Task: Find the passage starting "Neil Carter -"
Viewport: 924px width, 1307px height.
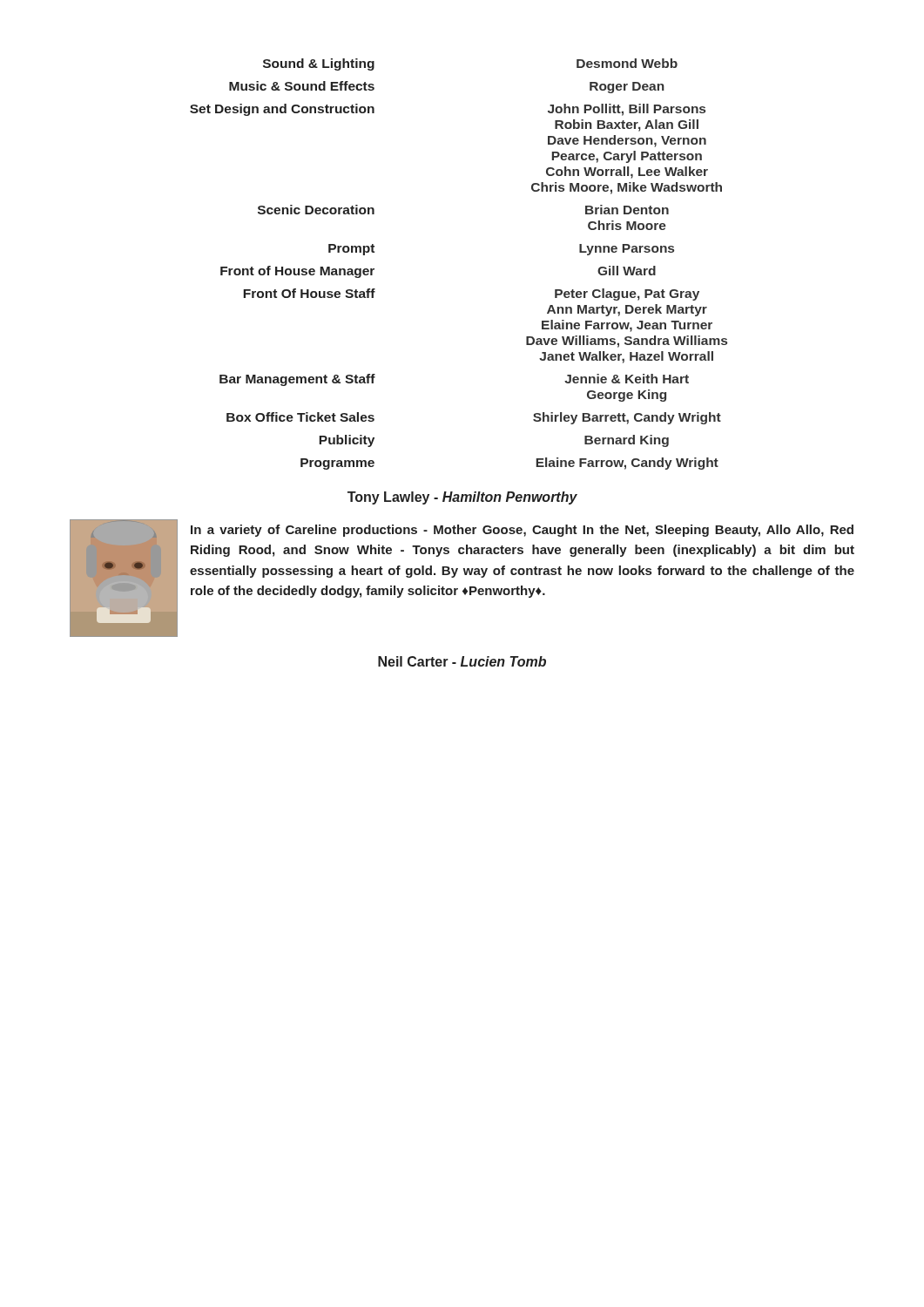Action: tap(462, 662)
